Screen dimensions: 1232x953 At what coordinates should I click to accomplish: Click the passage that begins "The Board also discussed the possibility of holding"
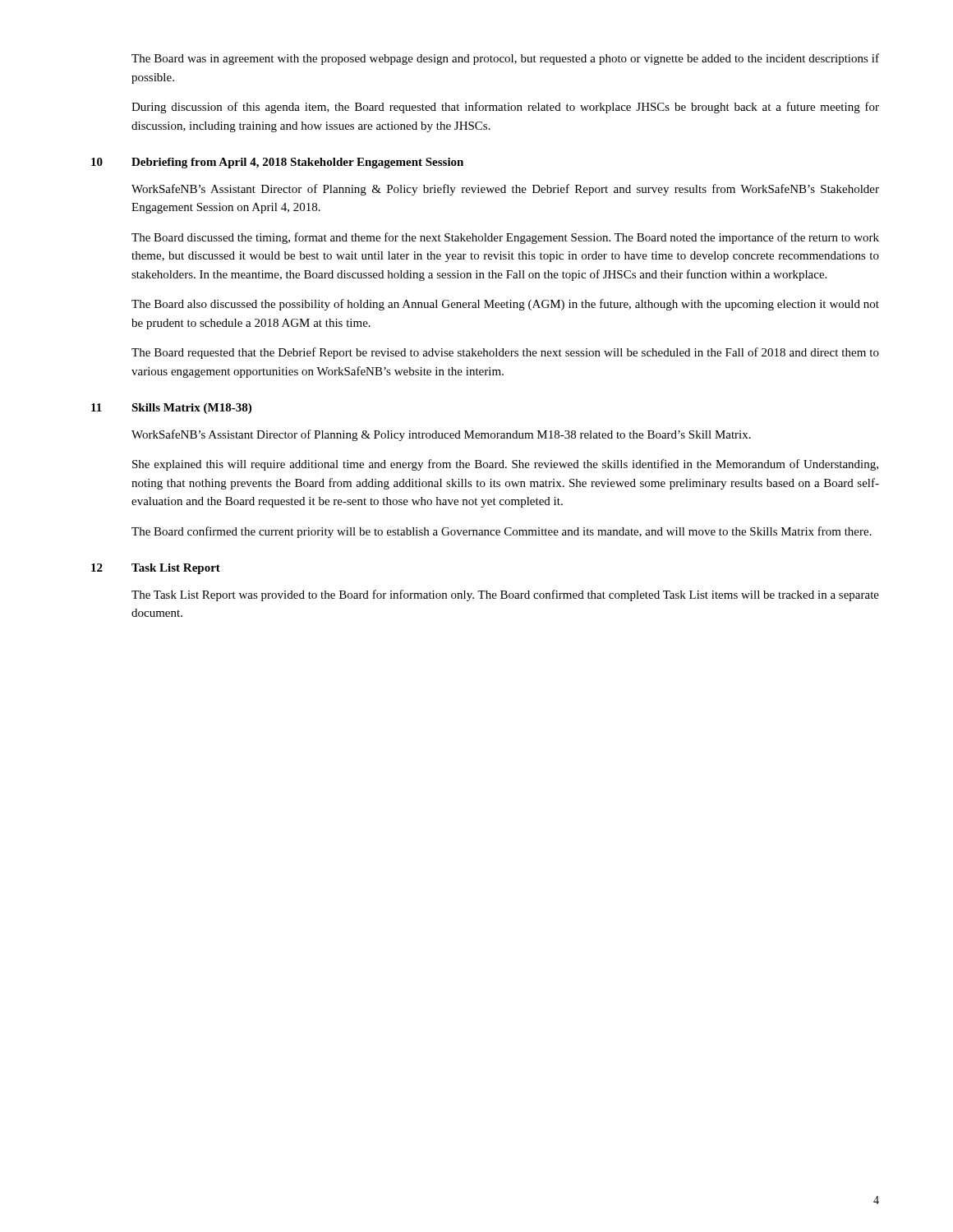pos(505,313)
